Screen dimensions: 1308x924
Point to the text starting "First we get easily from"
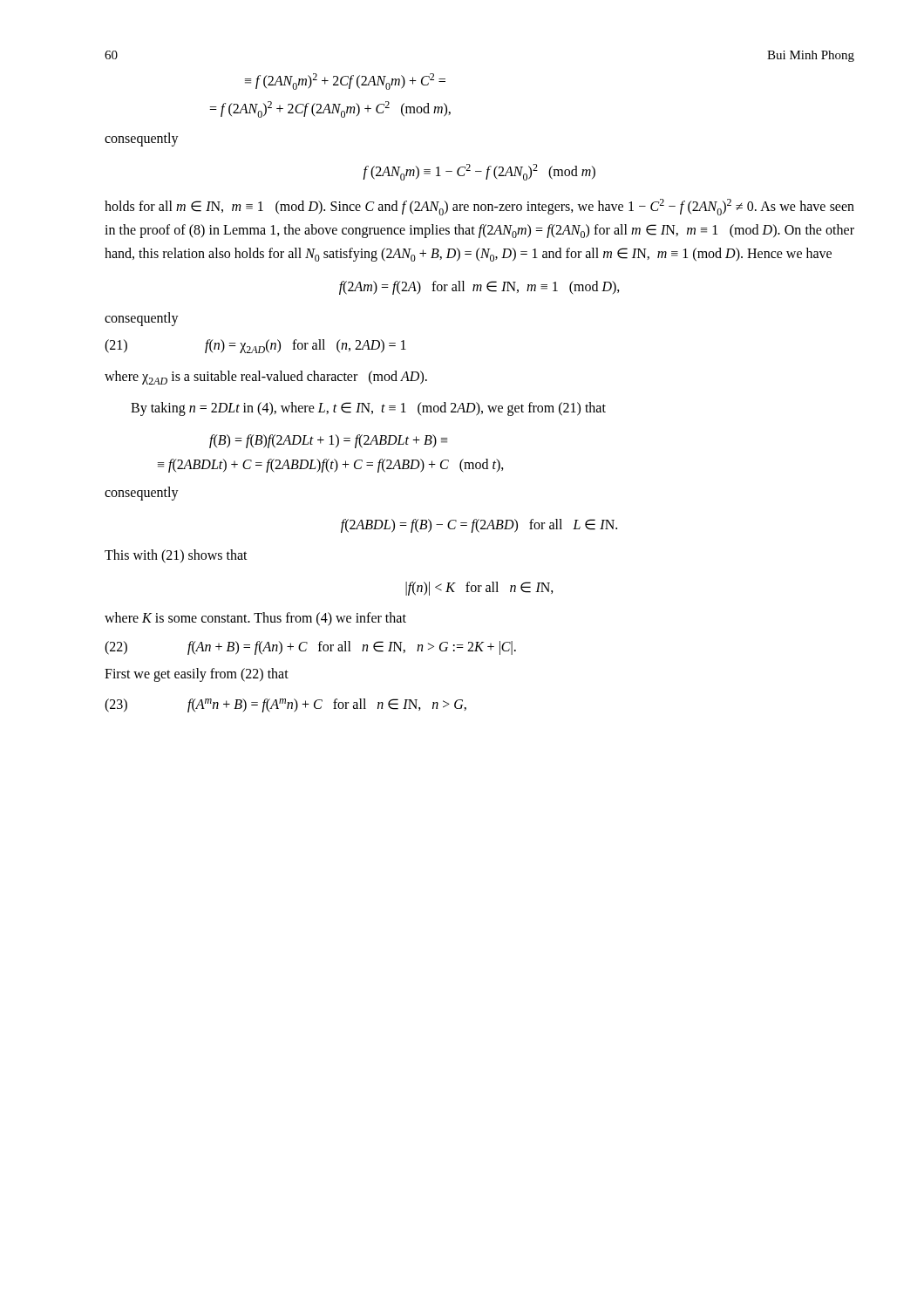(x=196, y=674)
